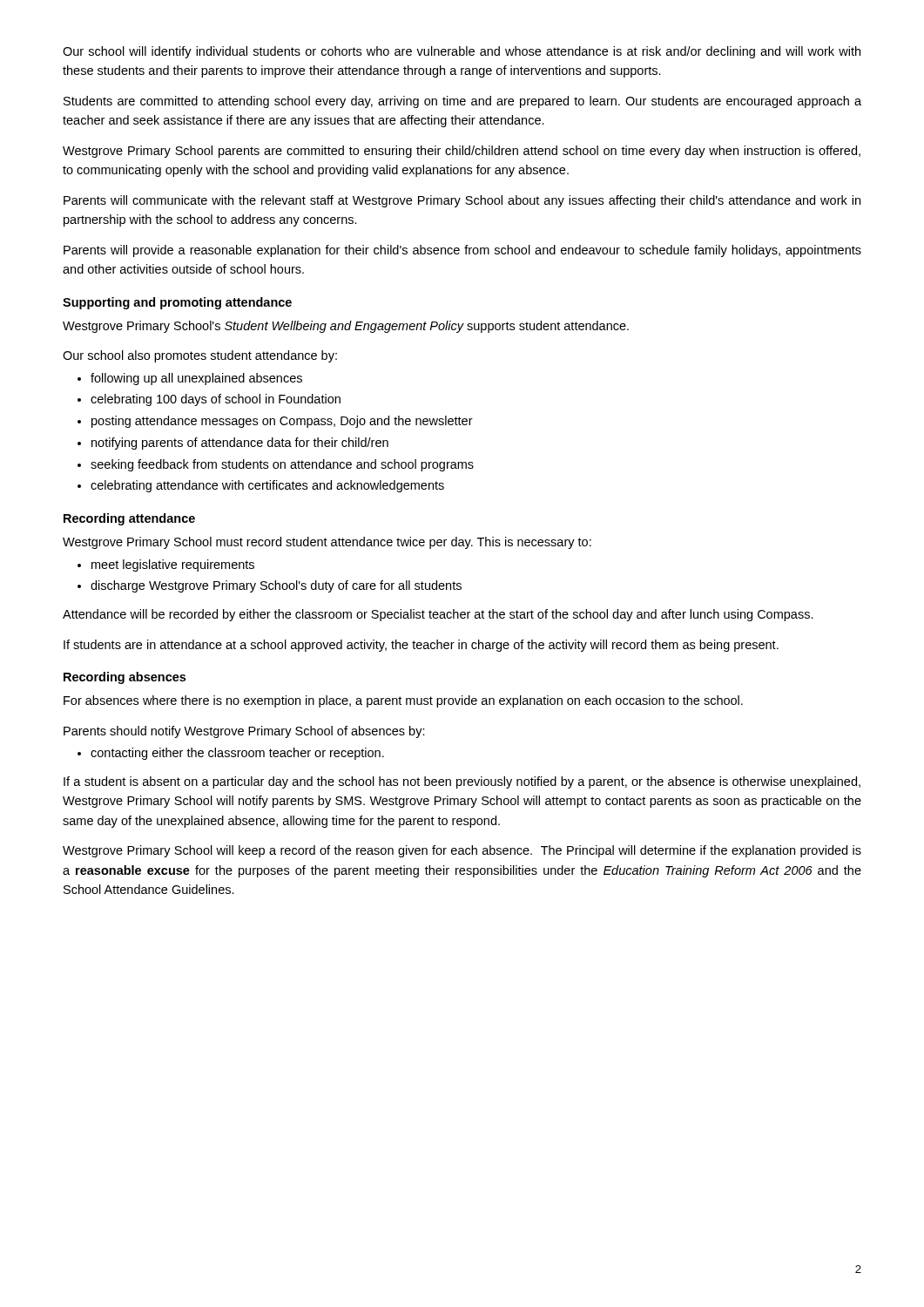
Task: Locate the text starting "following up all unexplained absences"
Action: 197,378
